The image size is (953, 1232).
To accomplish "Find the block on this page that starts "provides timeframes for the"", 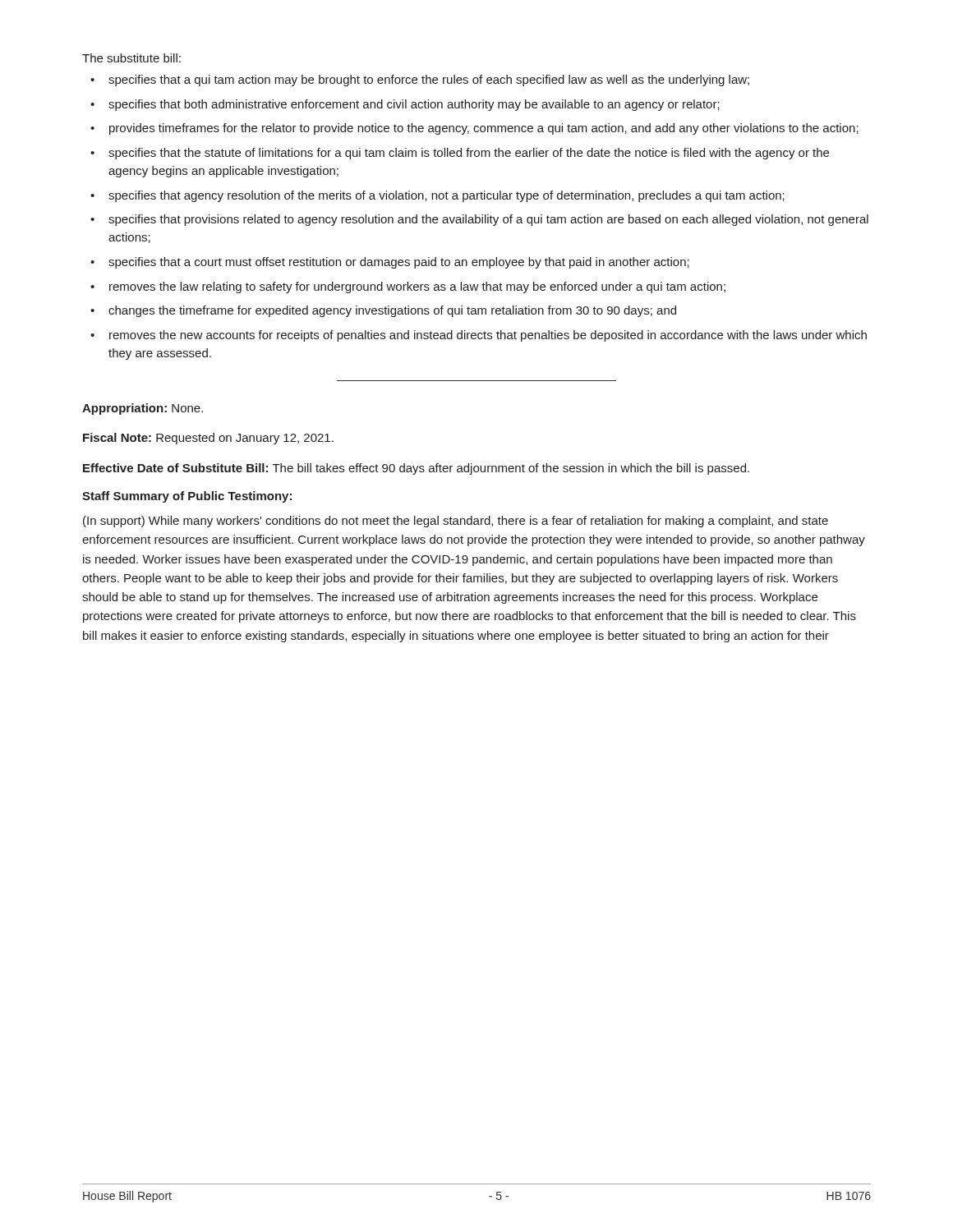I will [484, 128].
